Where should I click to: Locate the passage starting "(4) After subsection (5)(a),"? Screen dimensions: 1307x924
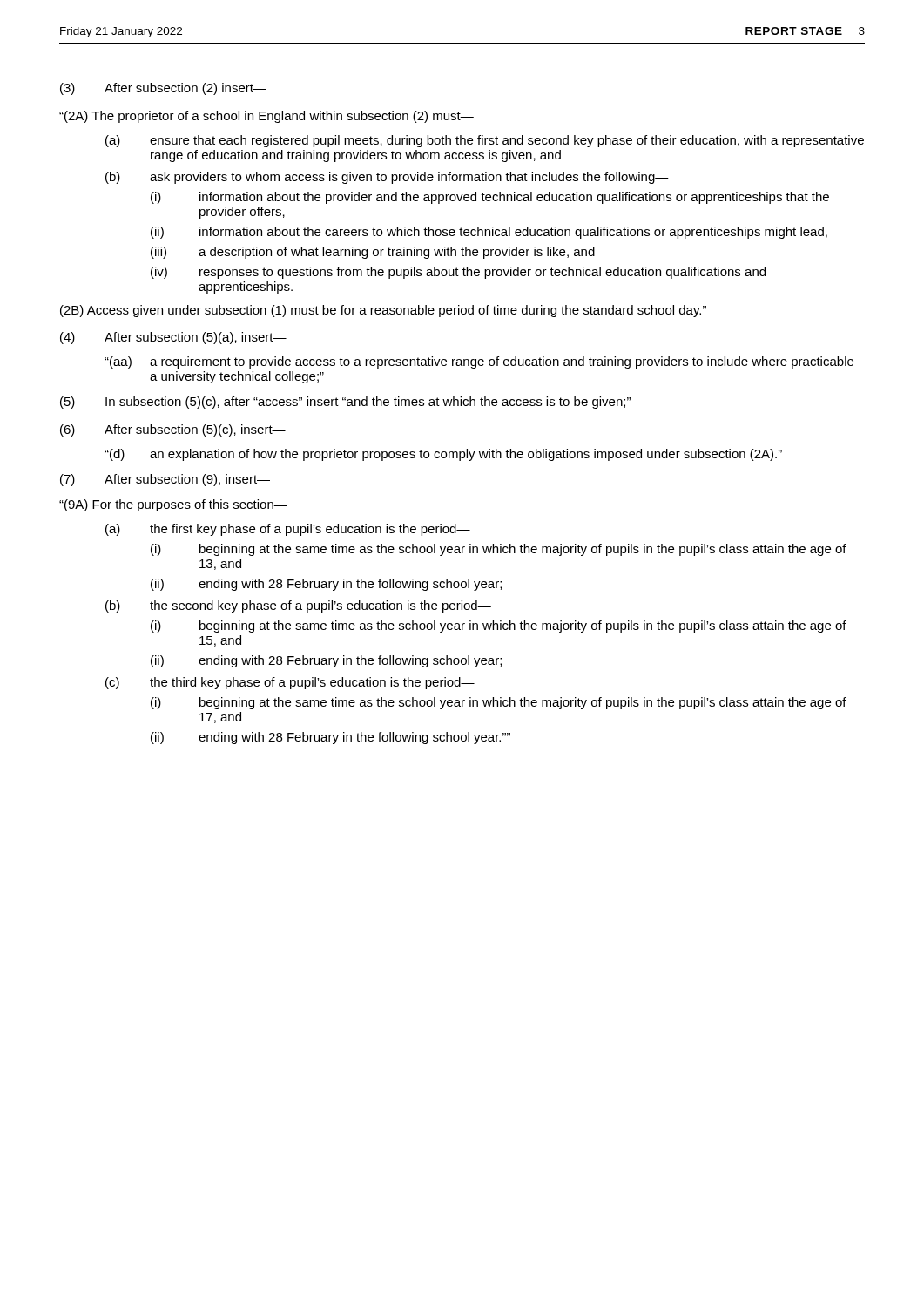click(x=173, y=338)
